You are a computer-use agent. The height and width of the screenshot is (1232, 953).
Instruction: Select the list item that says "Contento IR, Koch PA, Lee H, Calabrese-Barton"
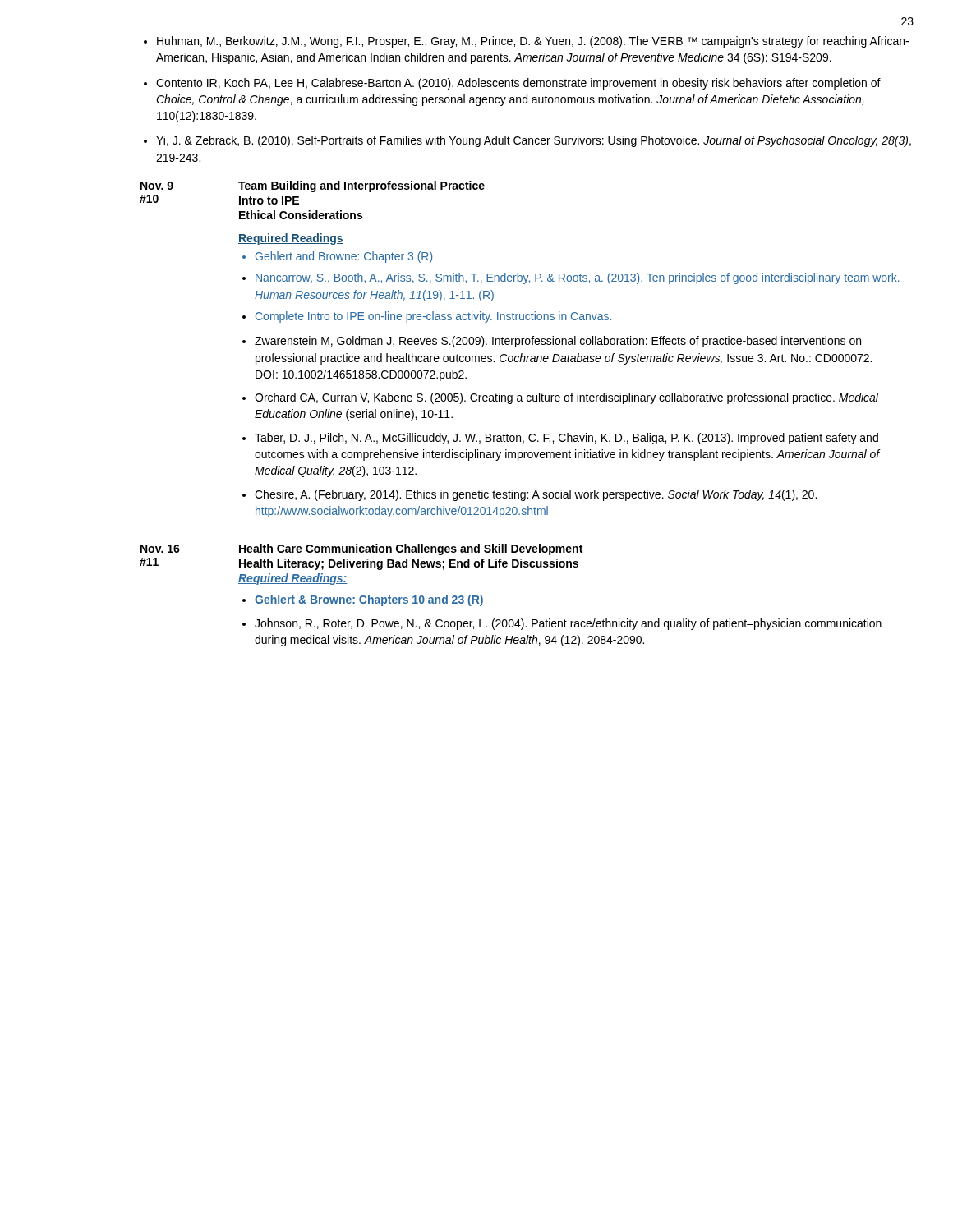[x=535, y=99]
